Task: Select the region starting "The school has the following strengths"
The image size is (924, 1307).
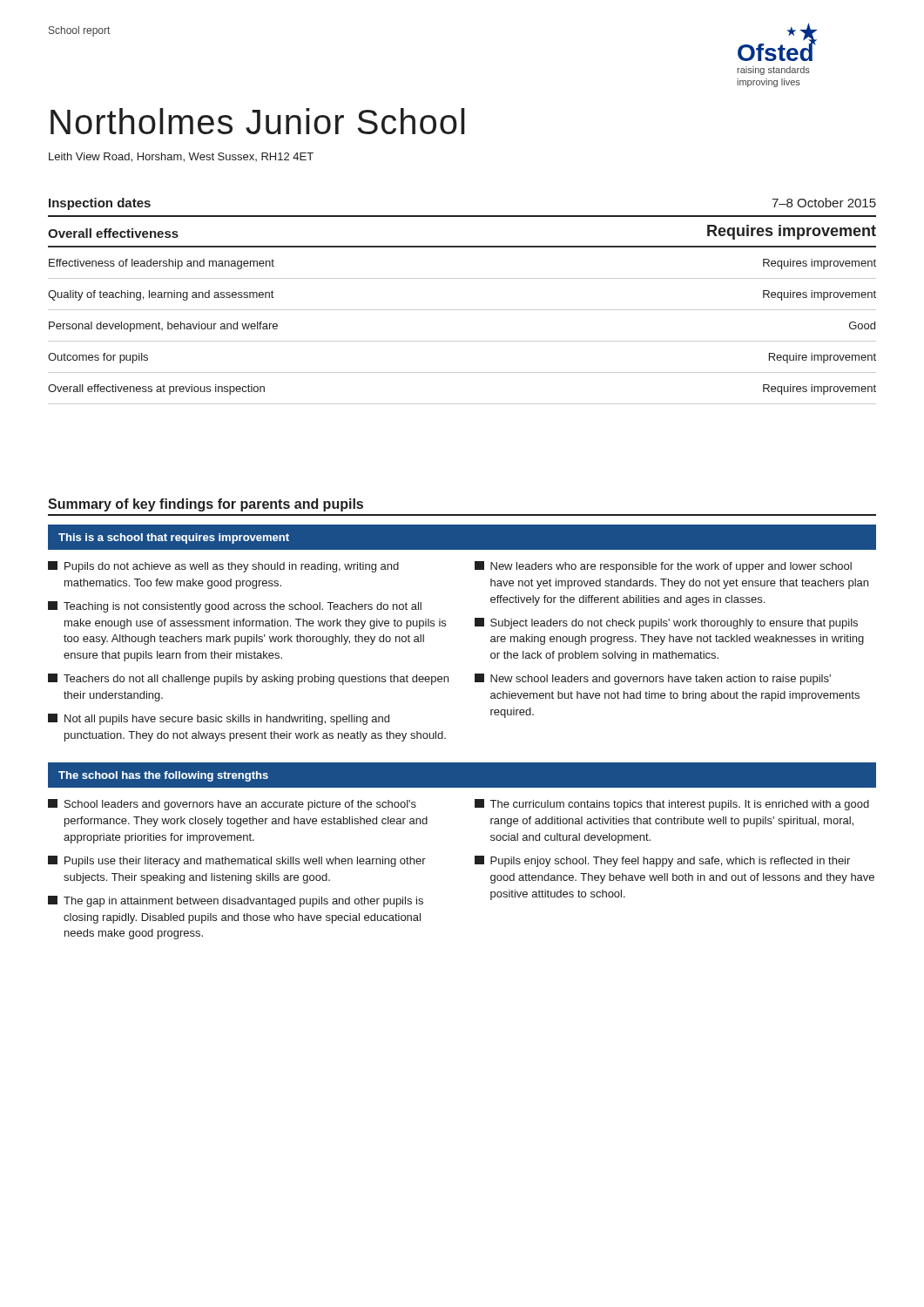Action: tap(163, 775)
